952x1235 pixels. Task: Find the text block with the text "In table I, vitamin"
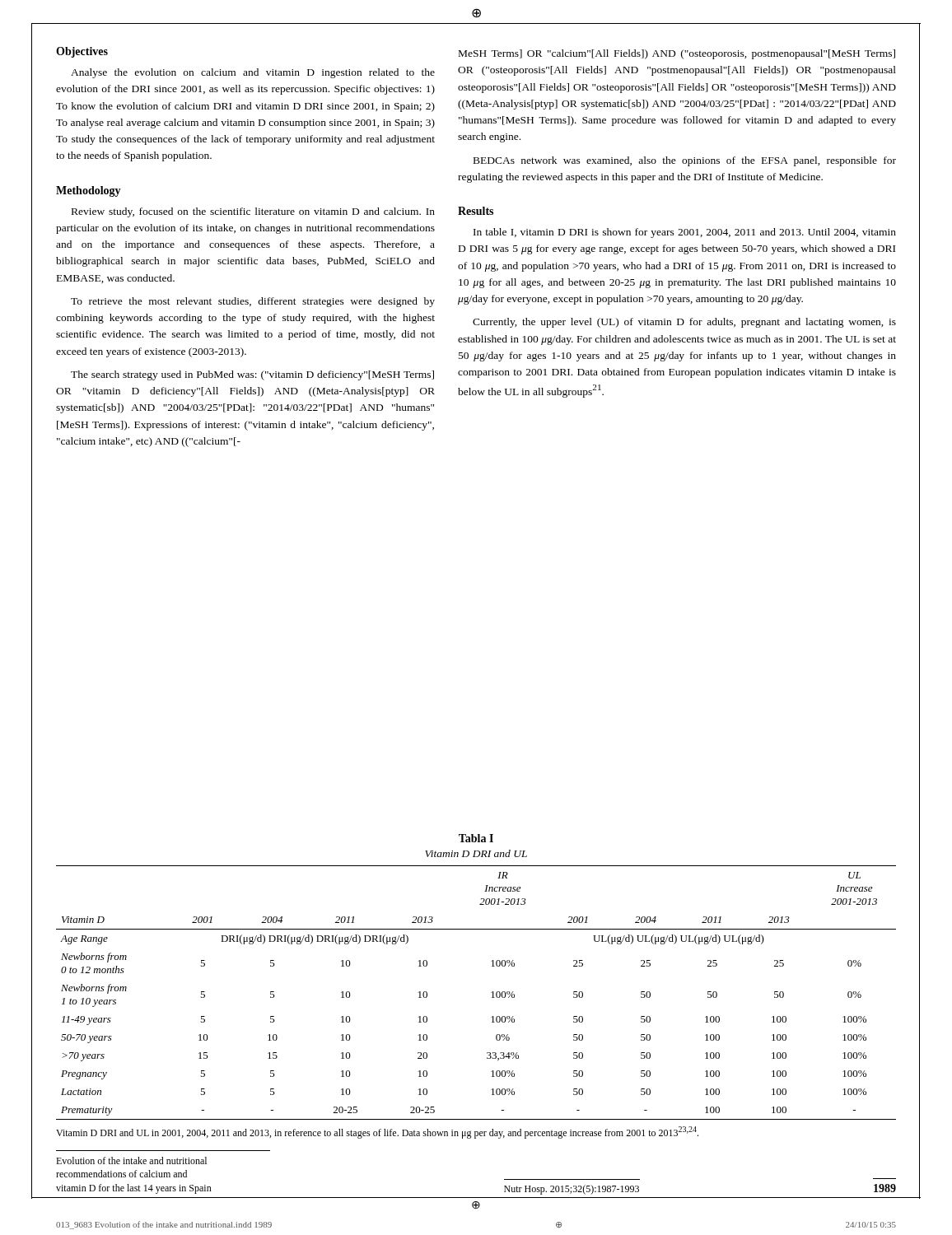677,265
